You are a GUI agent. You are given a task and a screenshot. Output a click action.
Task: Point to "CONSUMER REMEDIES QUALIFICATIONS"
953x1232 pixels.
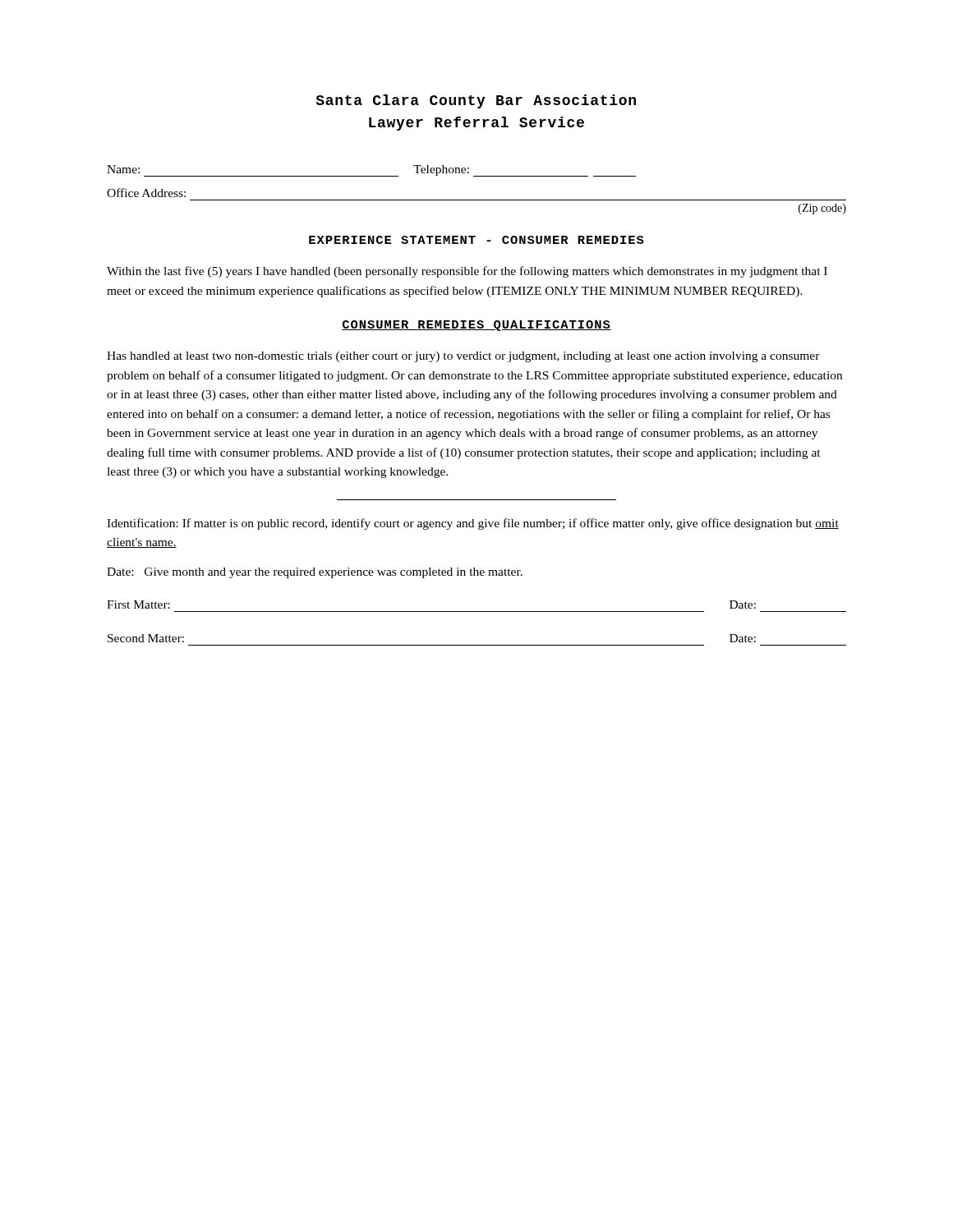click(476, 325)
